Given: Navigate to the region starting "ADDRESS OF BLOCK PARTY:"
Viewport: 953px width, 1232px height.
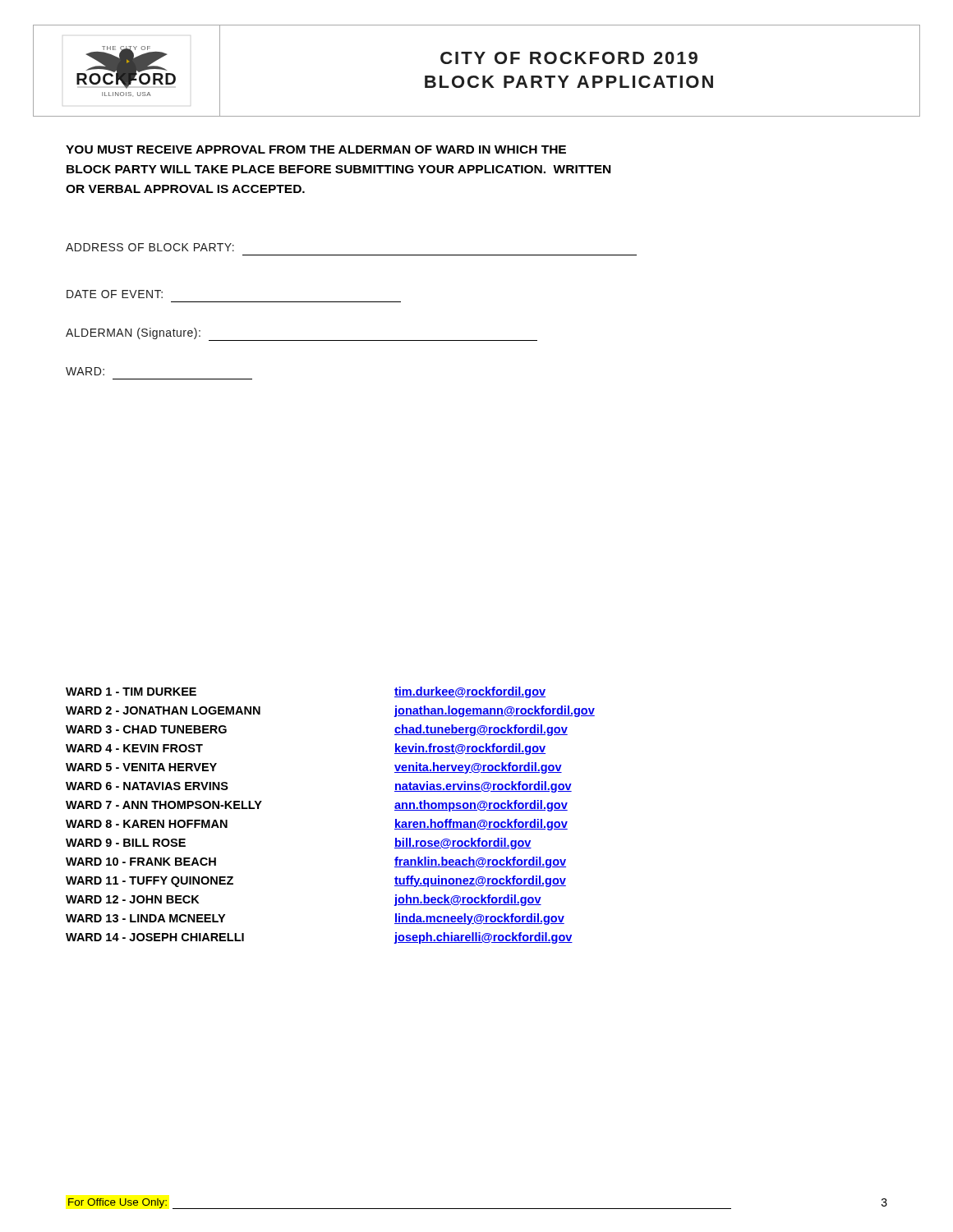Looking at the screenshot, I should pos(351,248).
